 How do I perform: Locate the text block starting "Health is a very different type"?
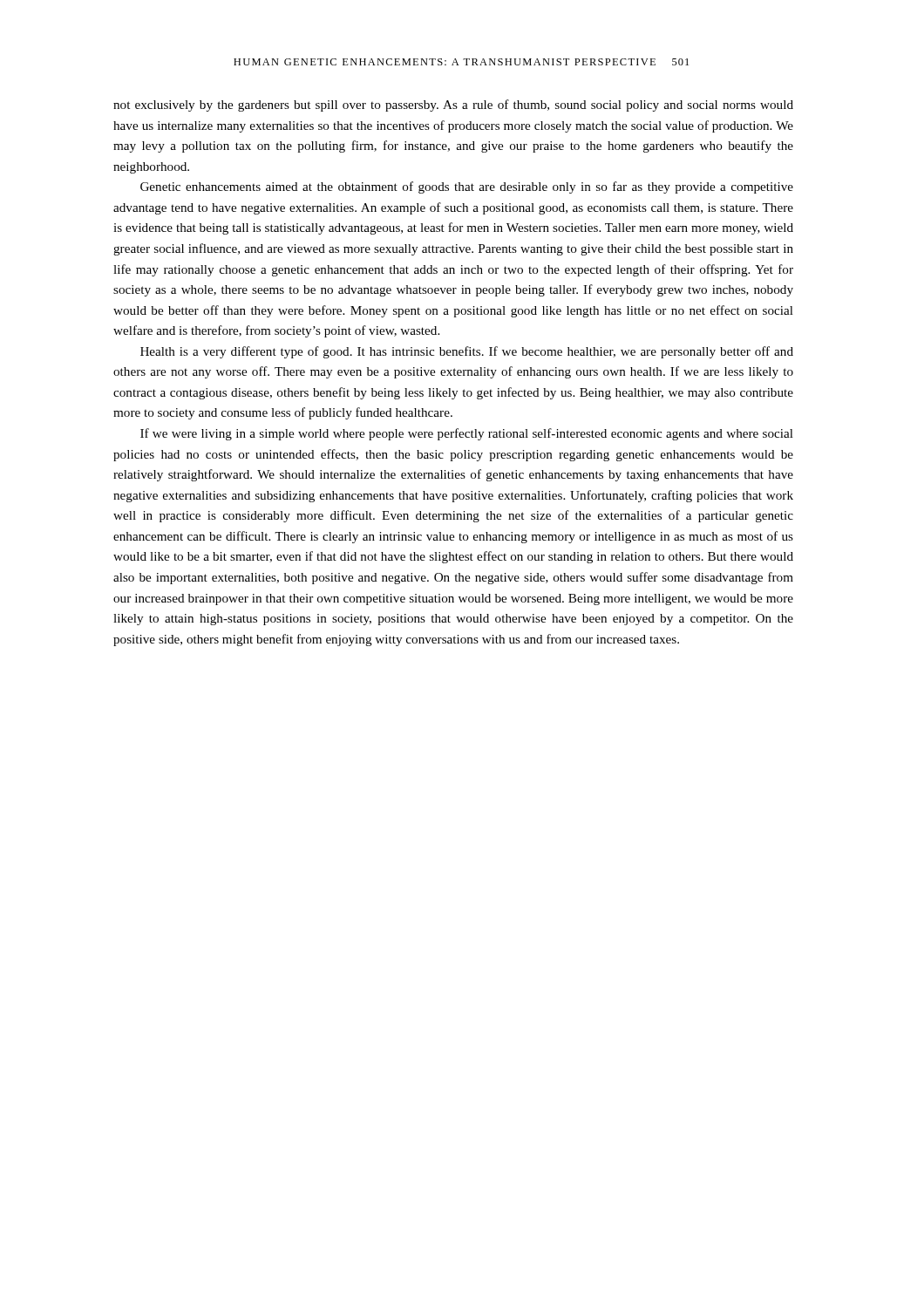(x=453, y=382)
